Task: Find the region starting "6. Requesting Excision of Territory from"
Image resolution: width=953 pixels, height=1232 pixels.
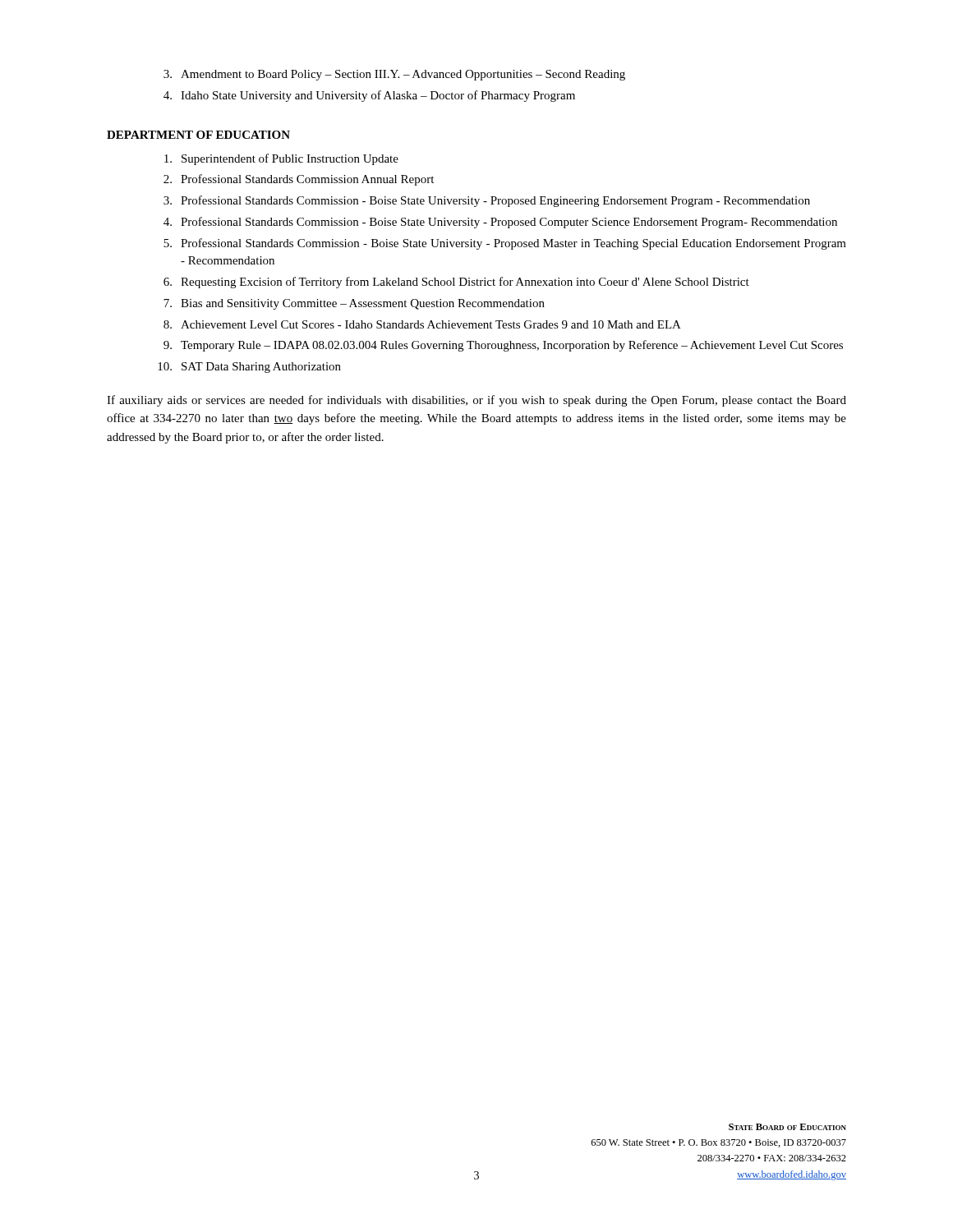Action: [x=497, y=282]
